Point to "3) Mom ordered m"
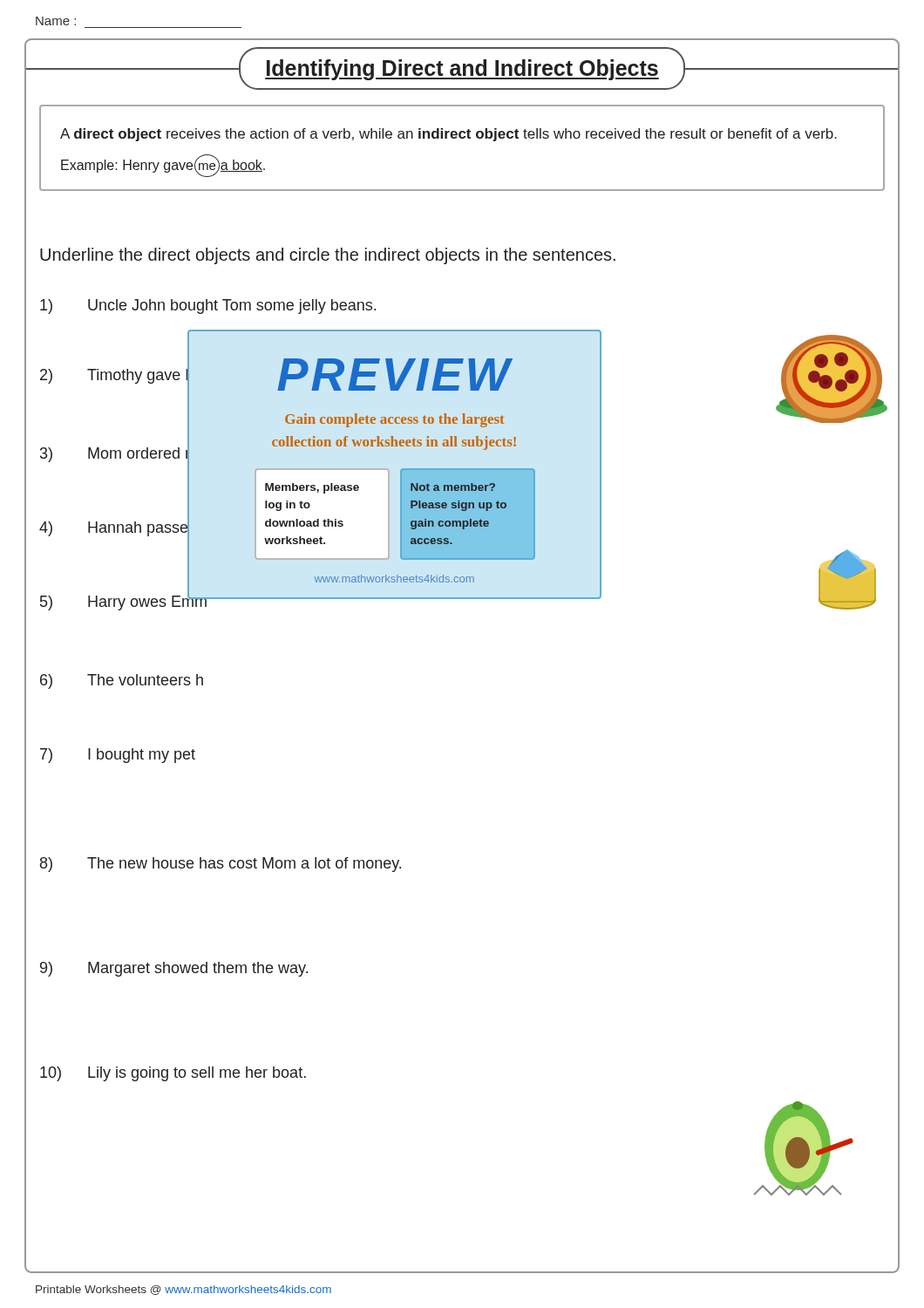 tap(119, 454)
